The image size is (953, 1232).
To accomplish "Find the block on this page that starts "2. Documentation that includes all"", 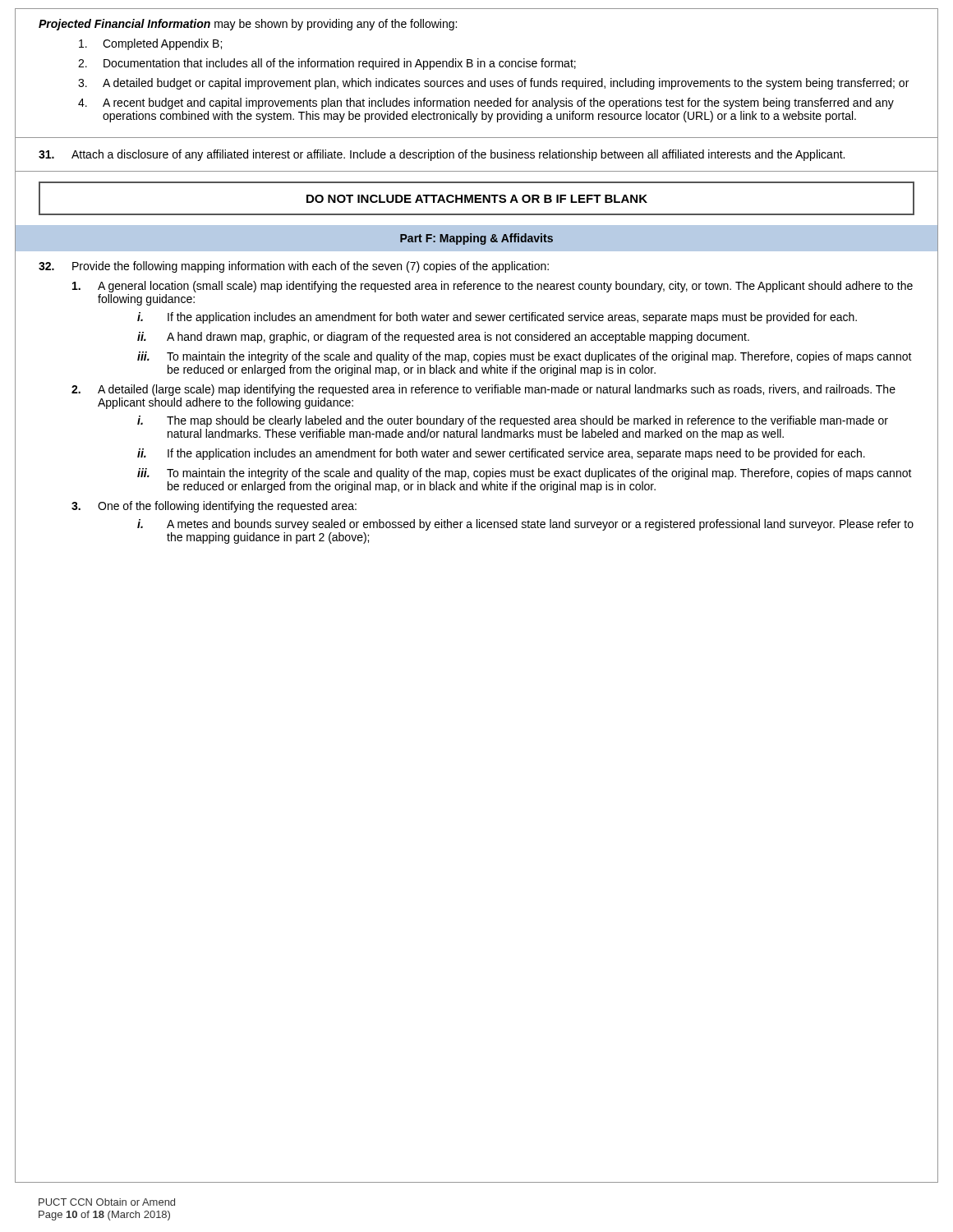I will click(x=496, y=63).
